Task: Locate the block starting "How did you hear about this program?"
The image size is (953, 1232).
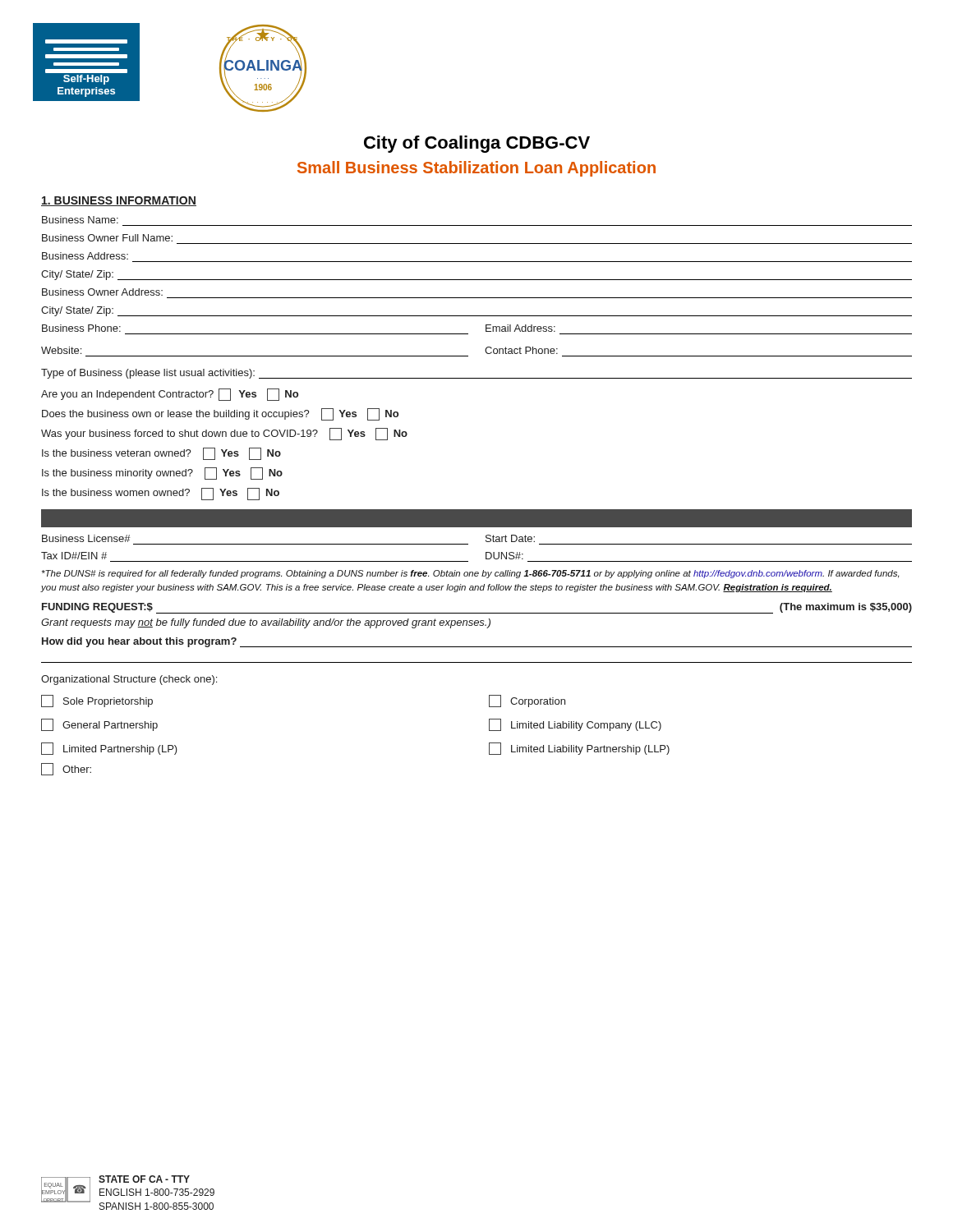Action: coord(476,648)
